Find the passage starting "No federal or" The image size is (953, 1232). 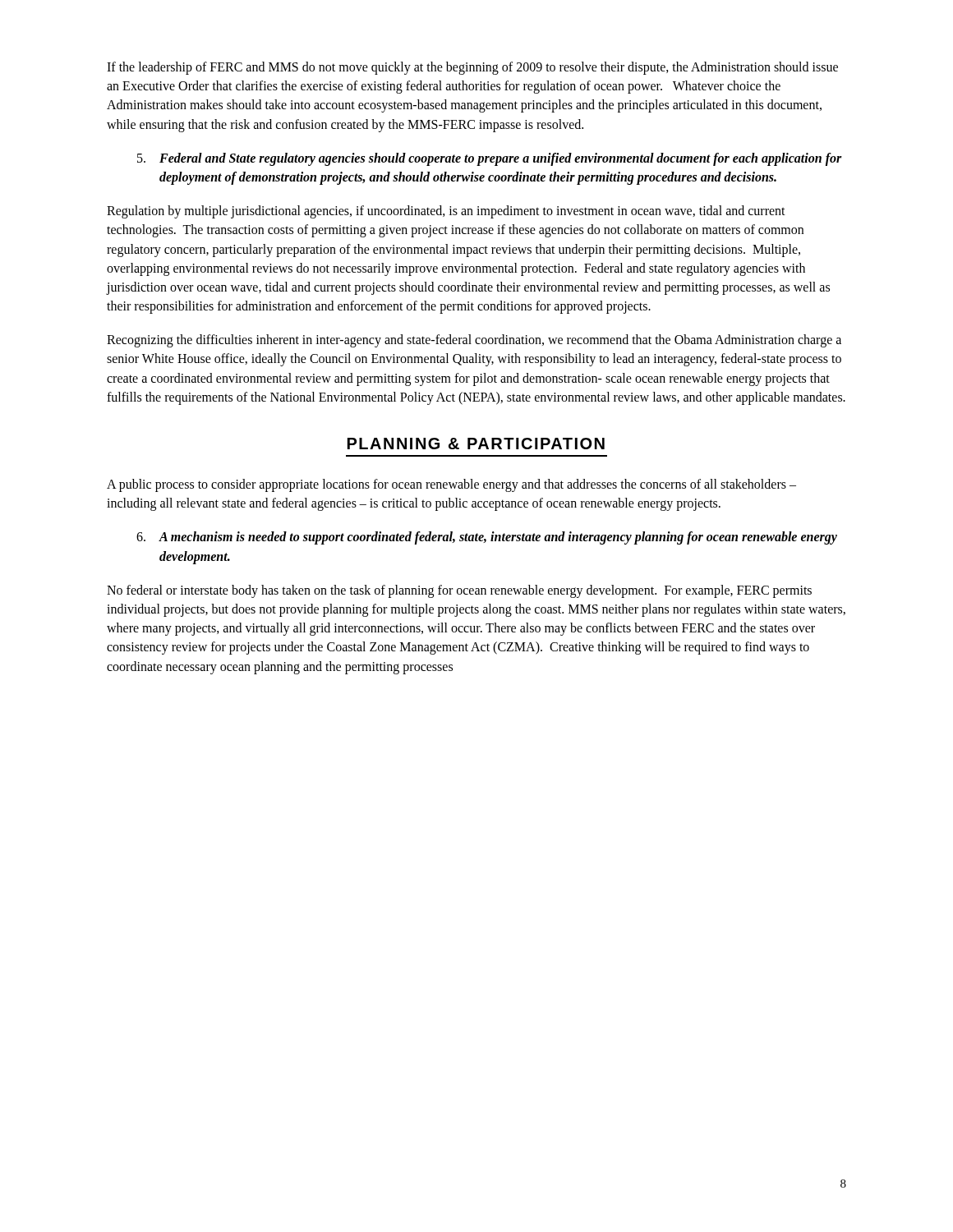point(476,628)
